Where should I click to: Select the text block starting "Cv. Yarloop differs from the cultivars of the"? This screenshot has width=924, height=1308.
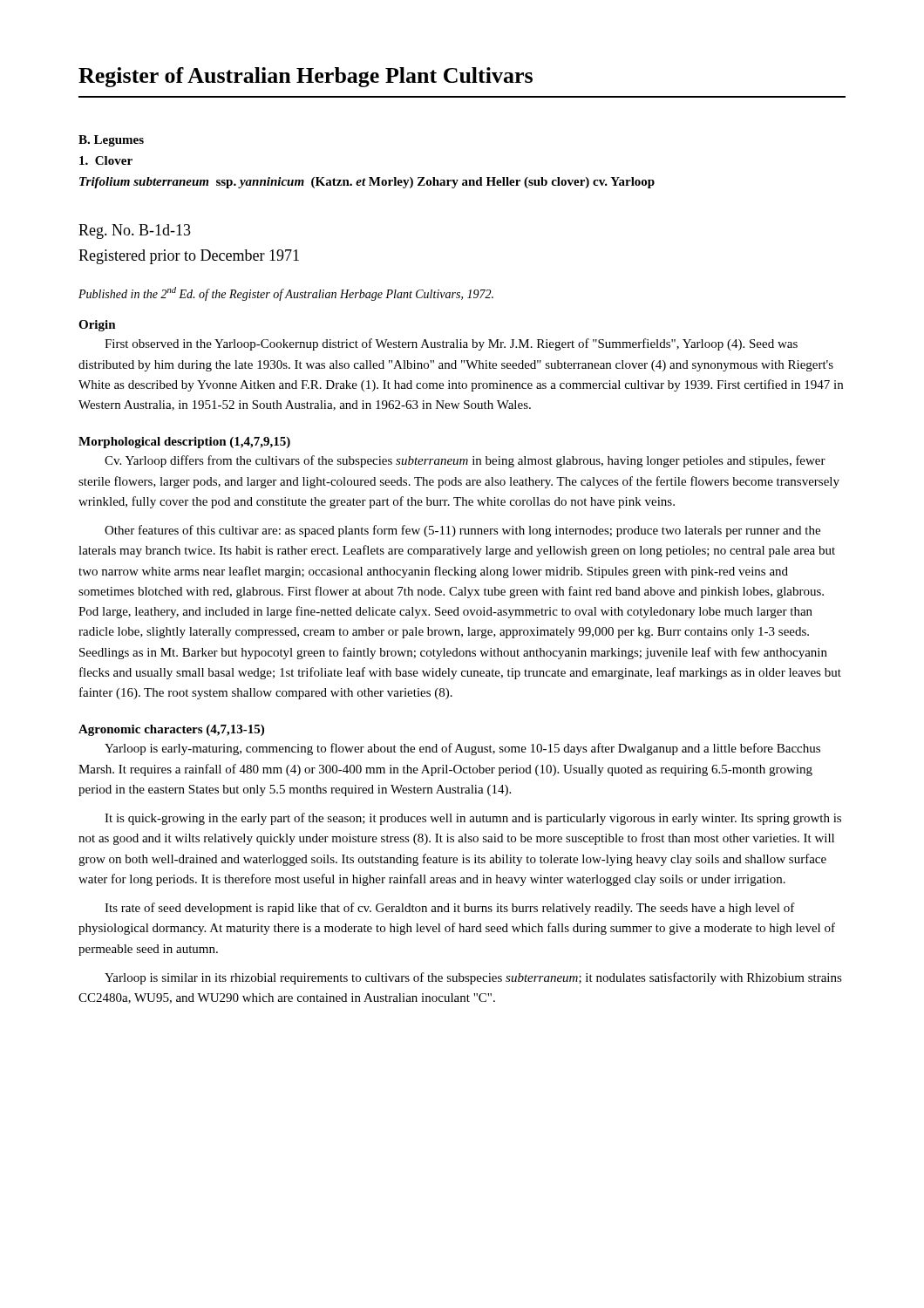tap(462, 577)
